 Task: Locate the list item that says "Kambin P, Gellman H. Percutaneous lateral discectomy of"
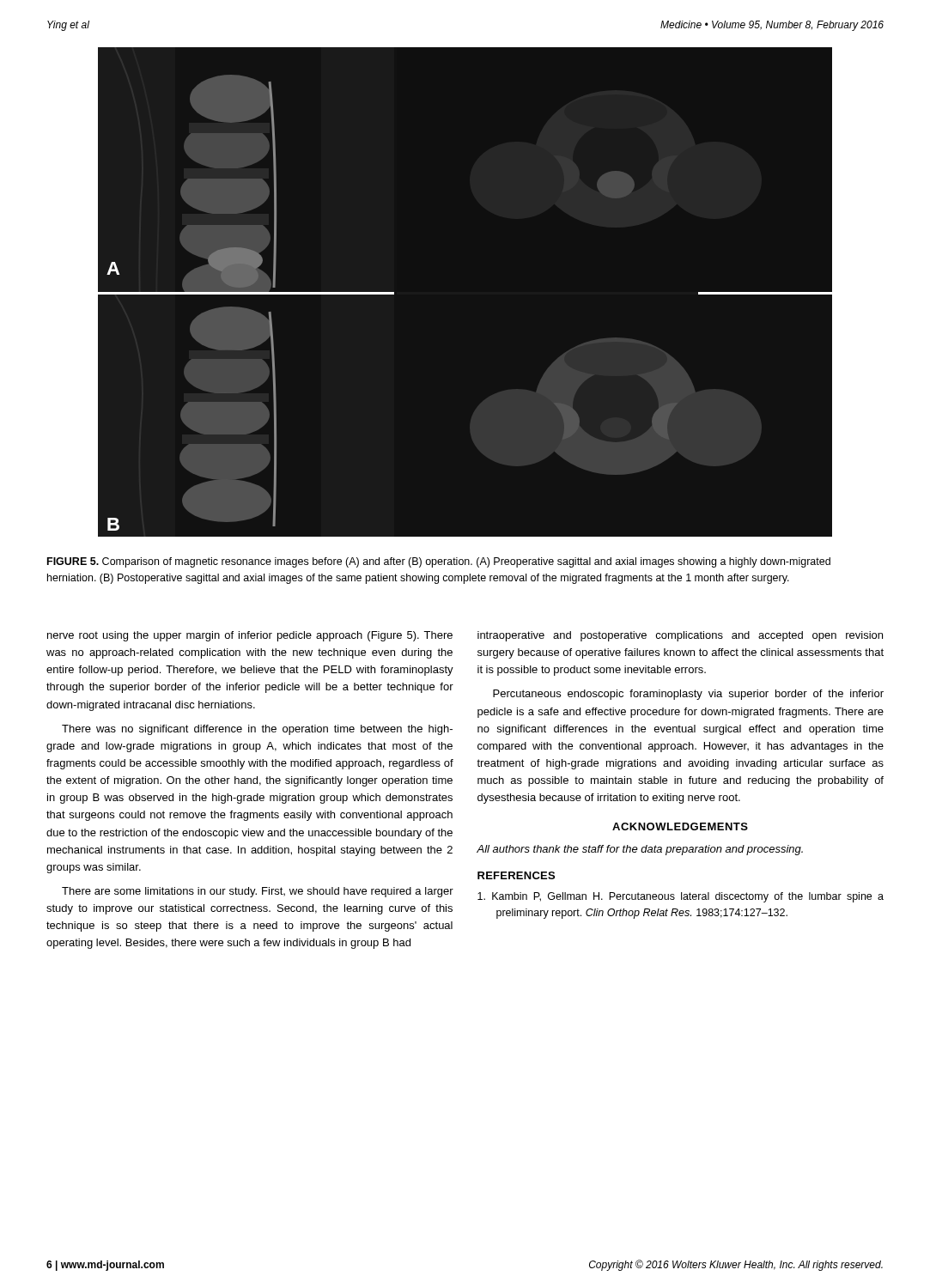pyautogui.click(x=680, y=905)
